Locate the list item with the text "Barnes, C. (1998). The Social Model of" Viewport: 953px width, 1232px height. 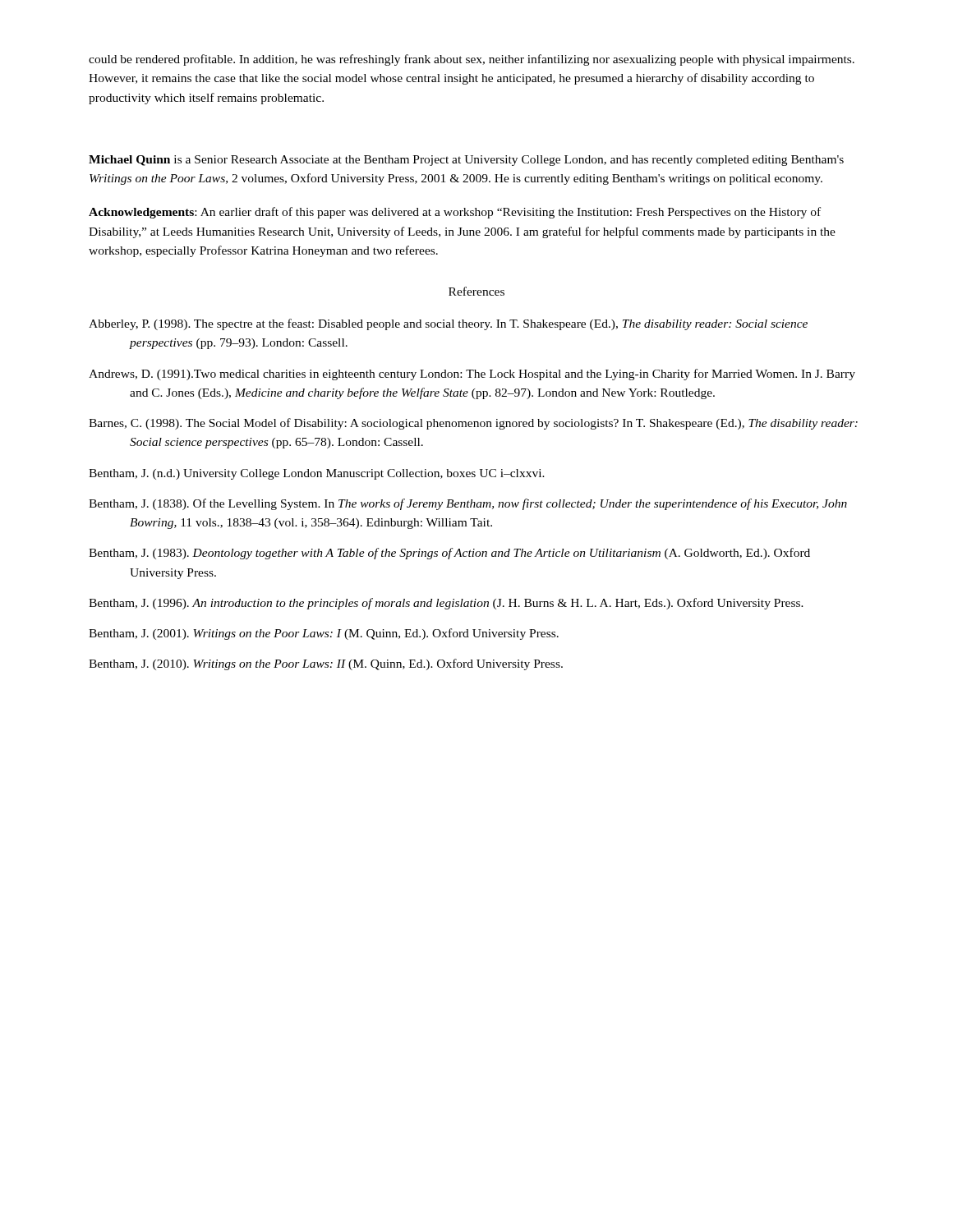[474, 432]
